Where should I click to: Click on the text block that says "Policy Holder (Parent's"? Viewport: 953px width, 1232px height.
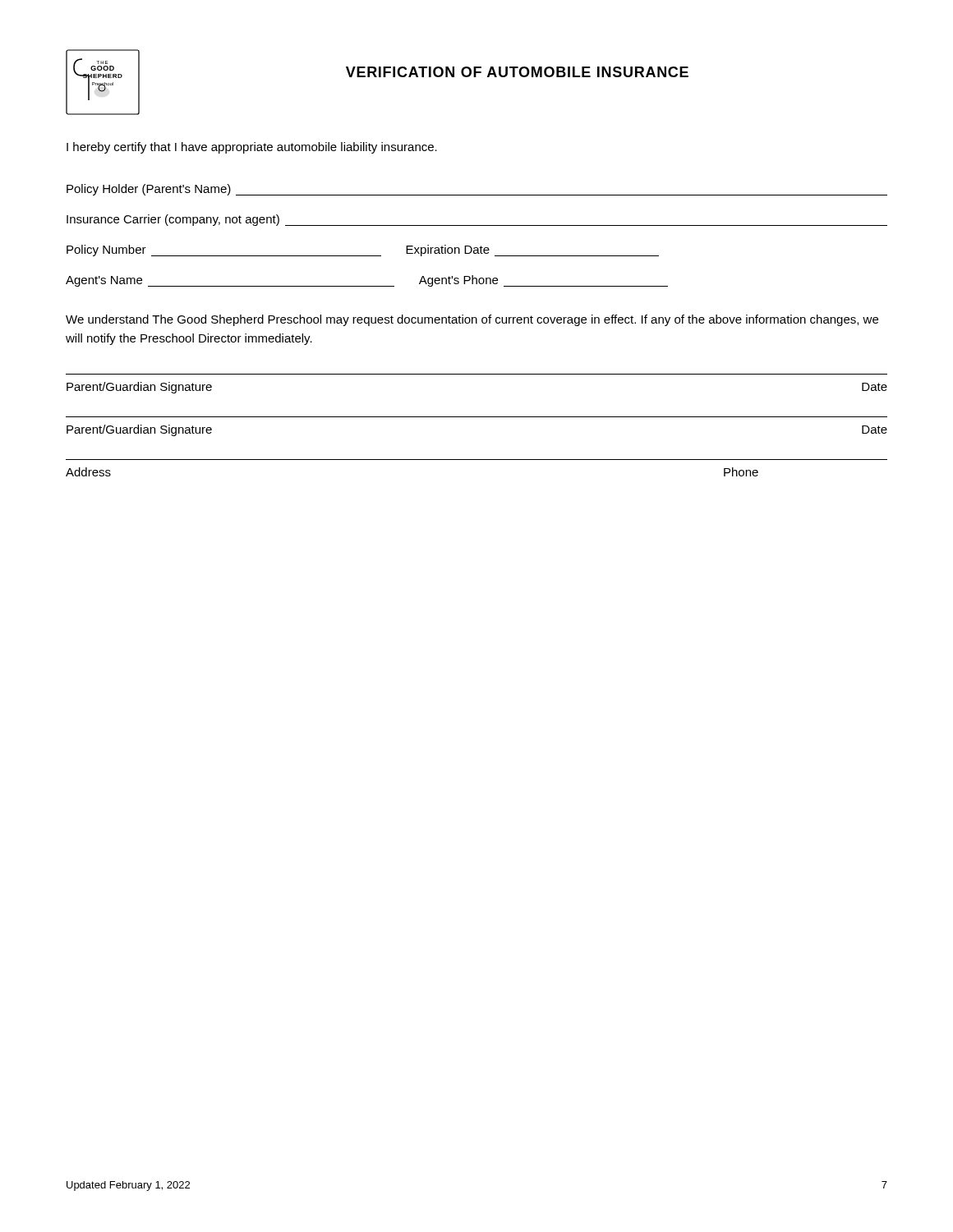pyautogui.click(x=476, y=187)
